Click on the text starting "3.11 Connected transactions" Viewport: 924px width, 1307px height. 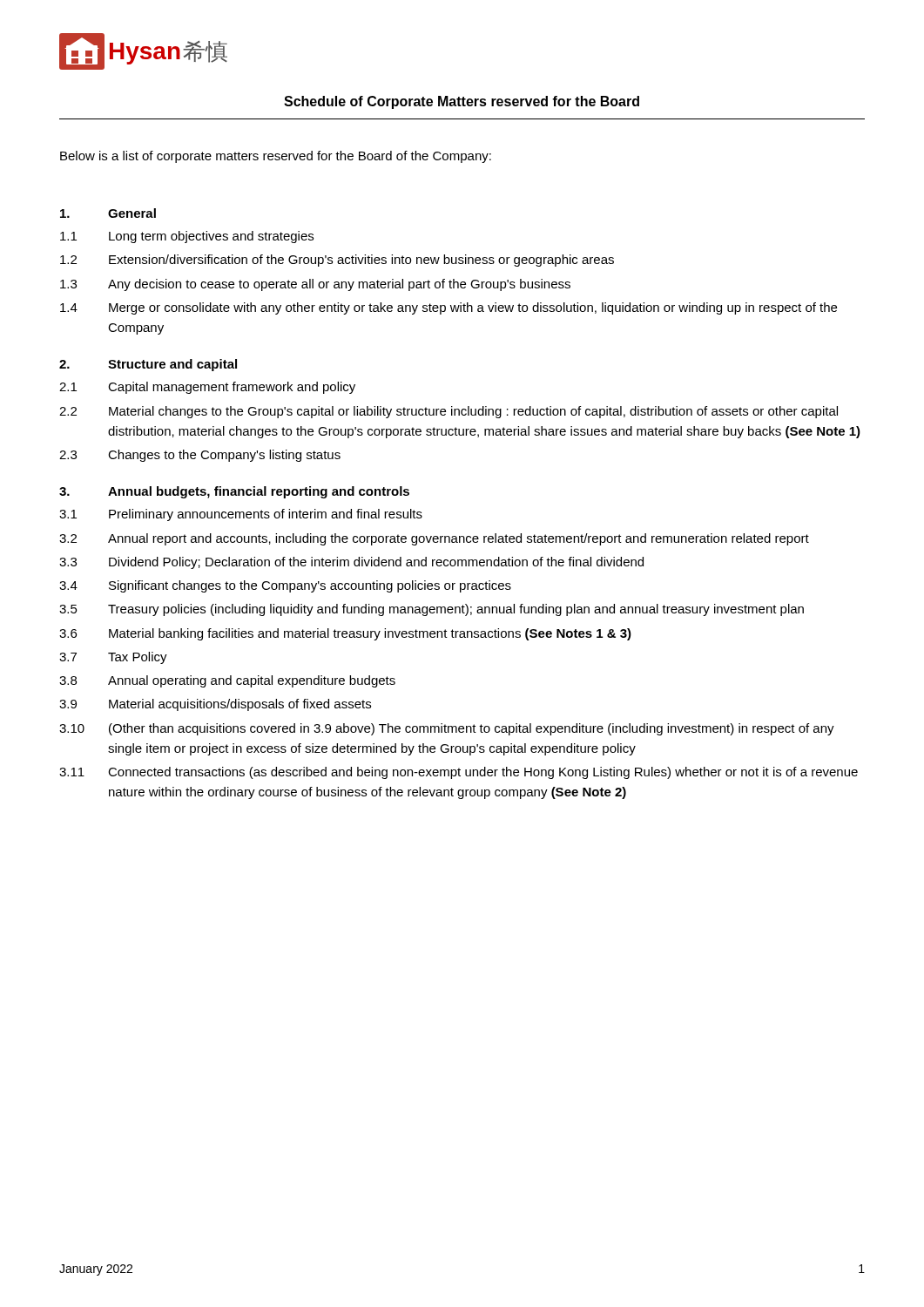(462, 782)
